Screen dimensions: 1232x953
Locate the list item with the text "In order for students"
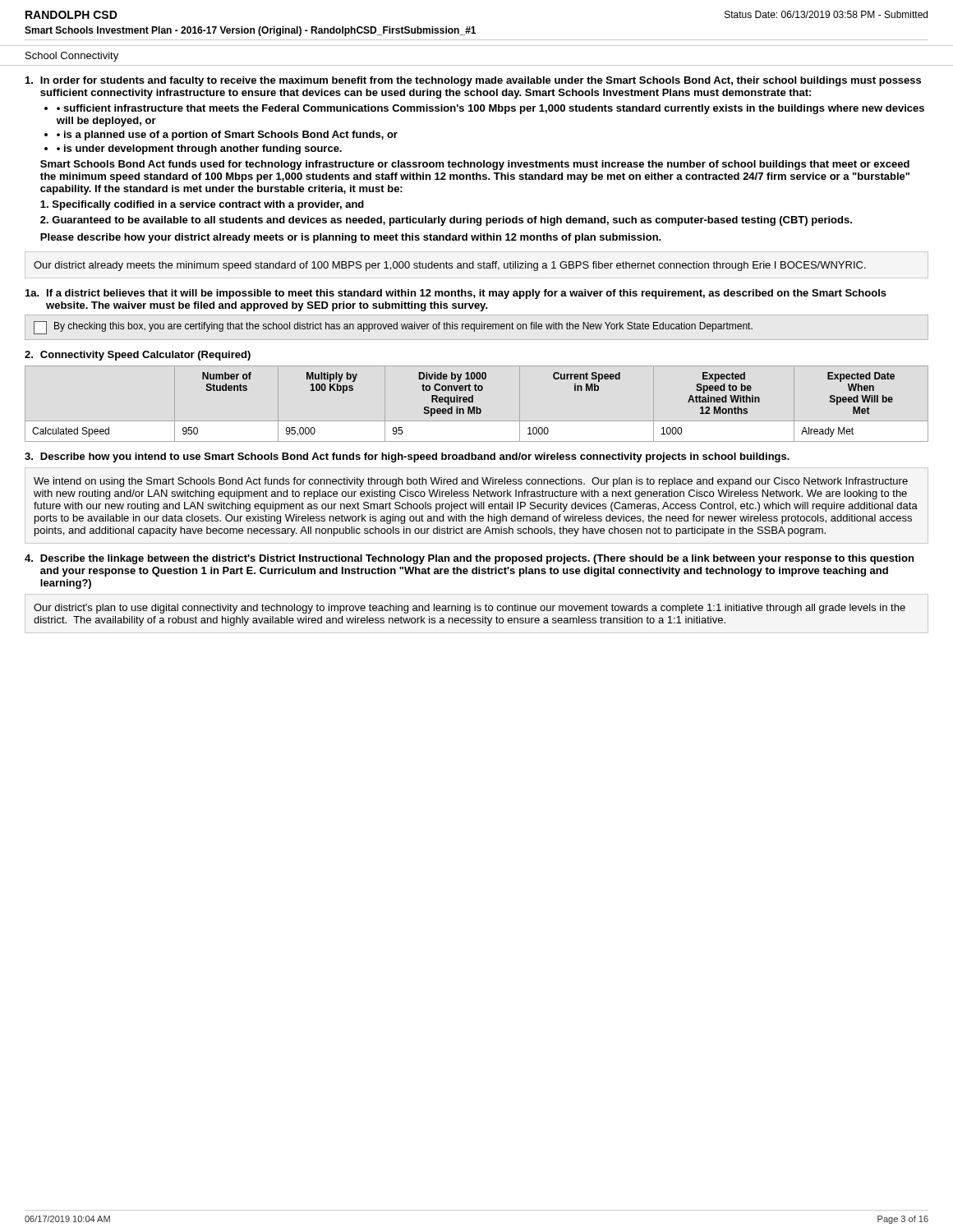pos(476,160)
